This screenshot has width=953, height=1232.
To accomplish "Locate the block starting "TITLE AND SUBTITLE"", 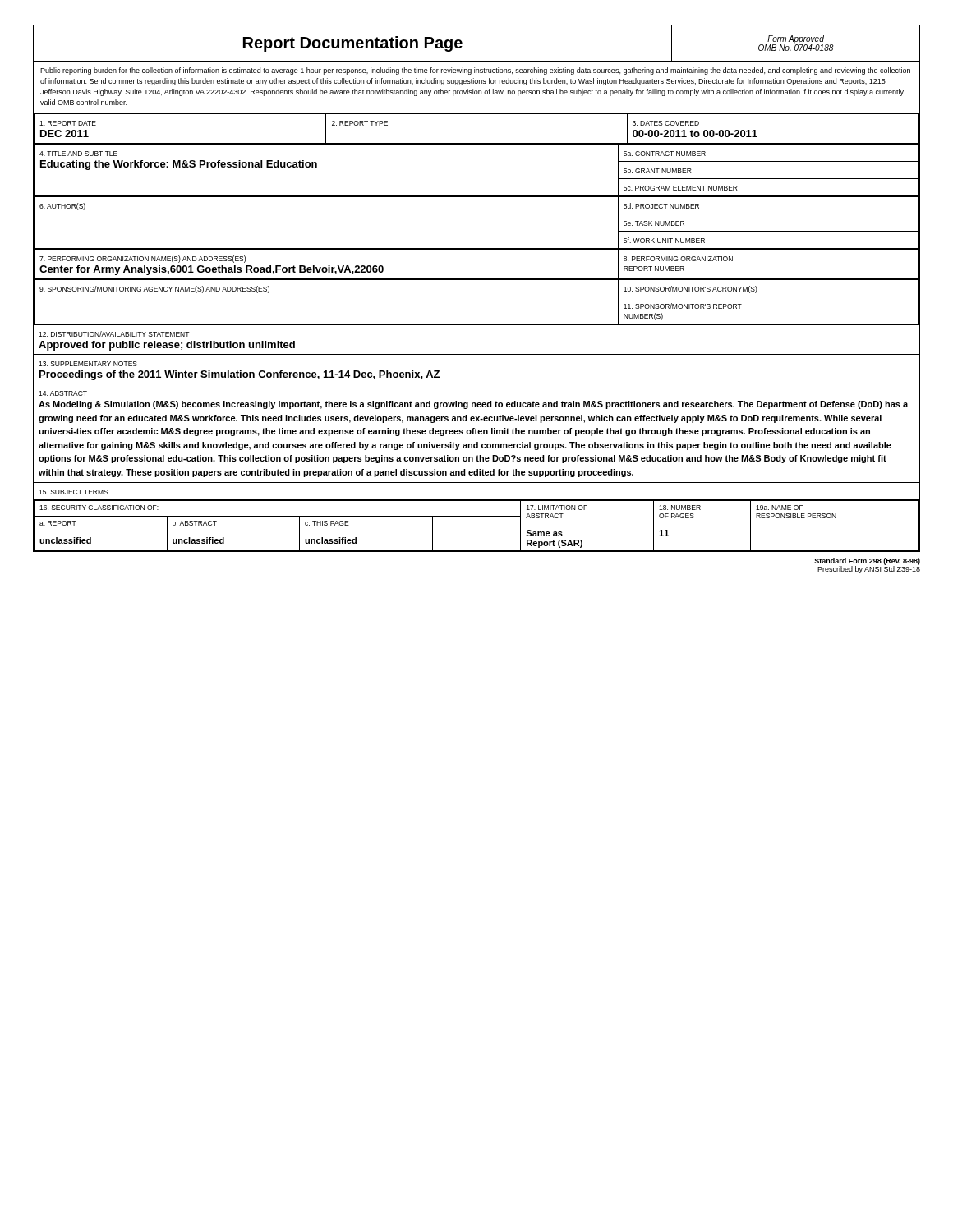I will (178, 160).
